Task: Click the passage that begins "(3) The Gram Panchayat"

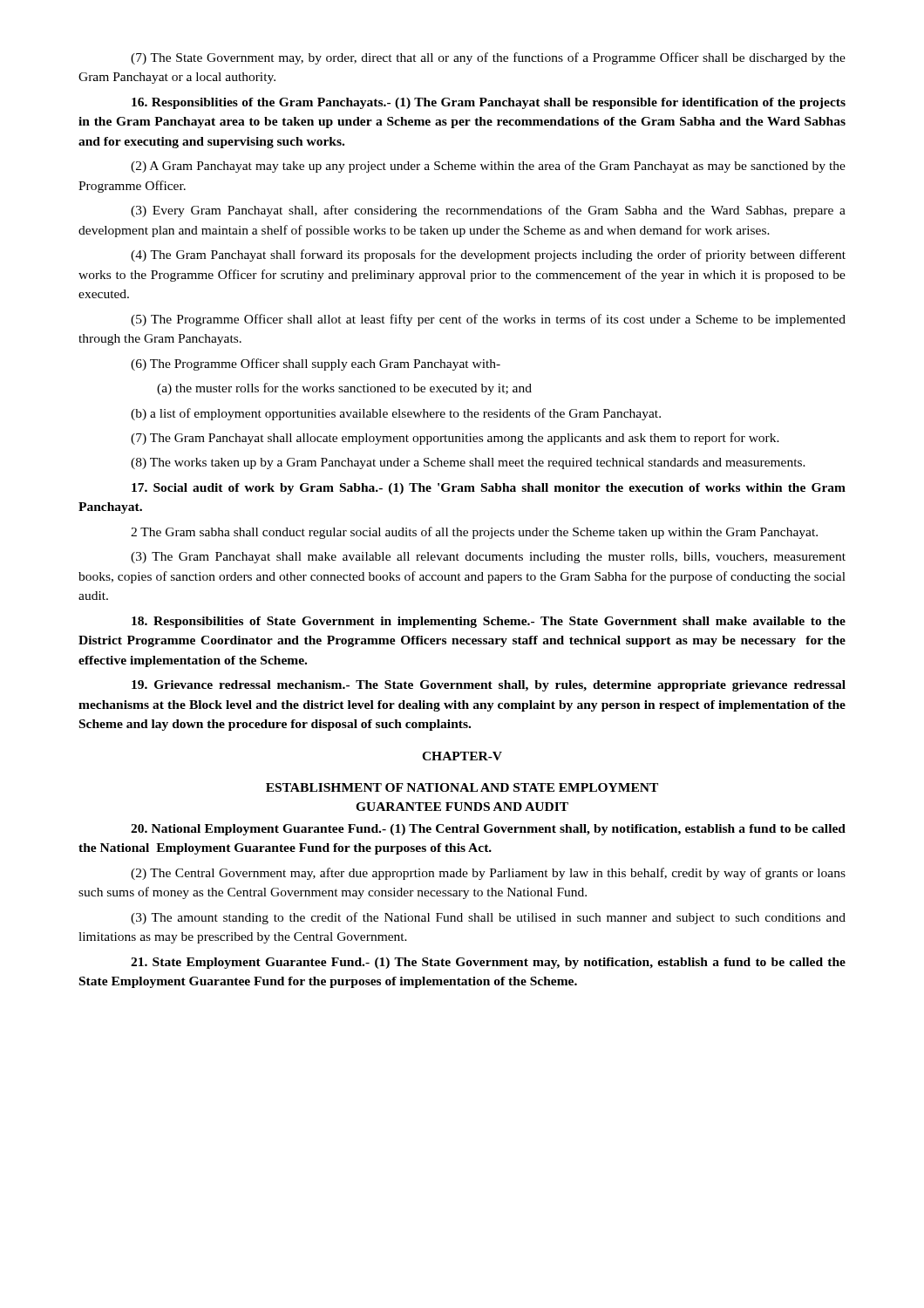Action: 462,576
